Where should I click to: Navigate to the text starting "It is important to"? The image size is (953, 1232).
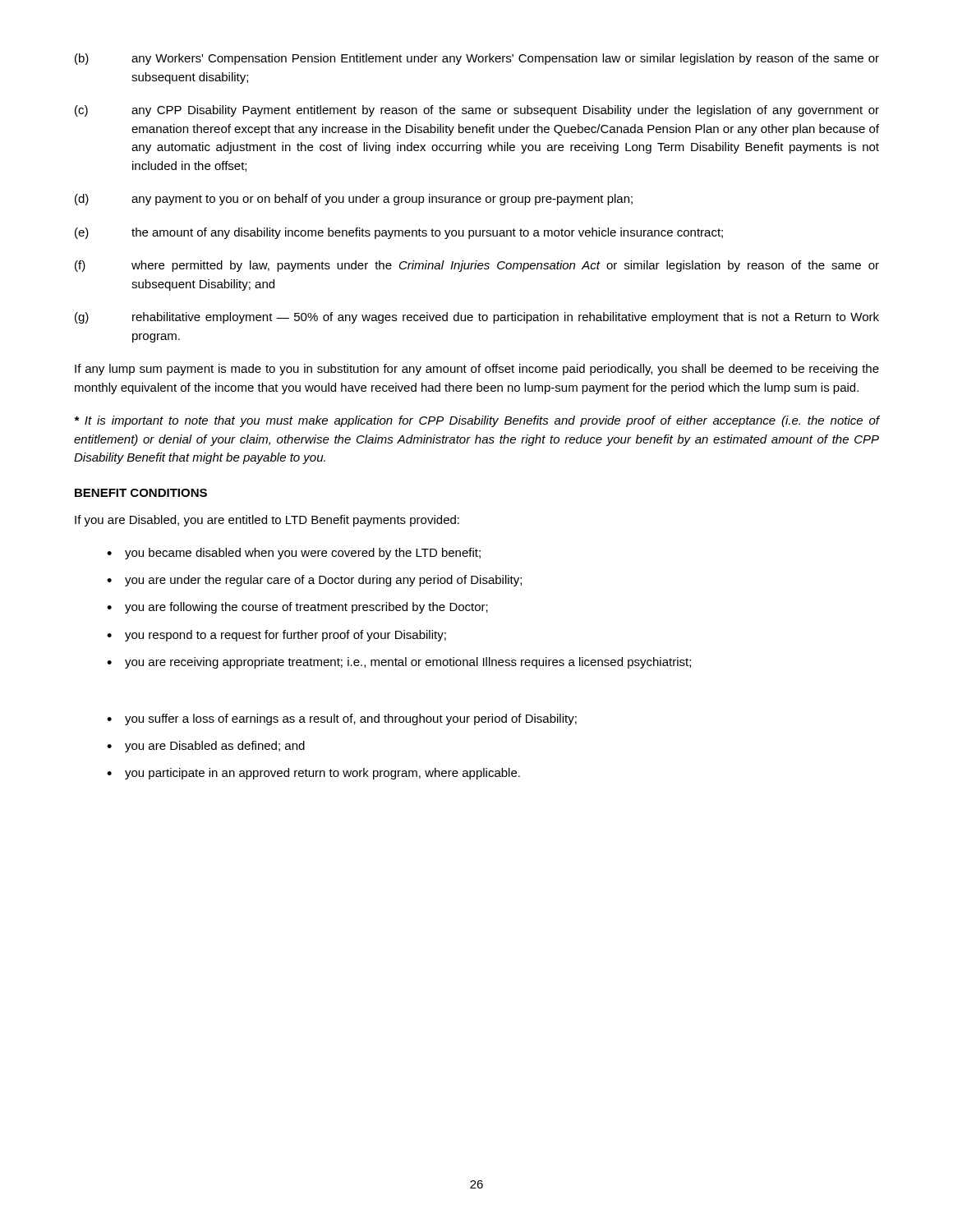coord(476,439)
